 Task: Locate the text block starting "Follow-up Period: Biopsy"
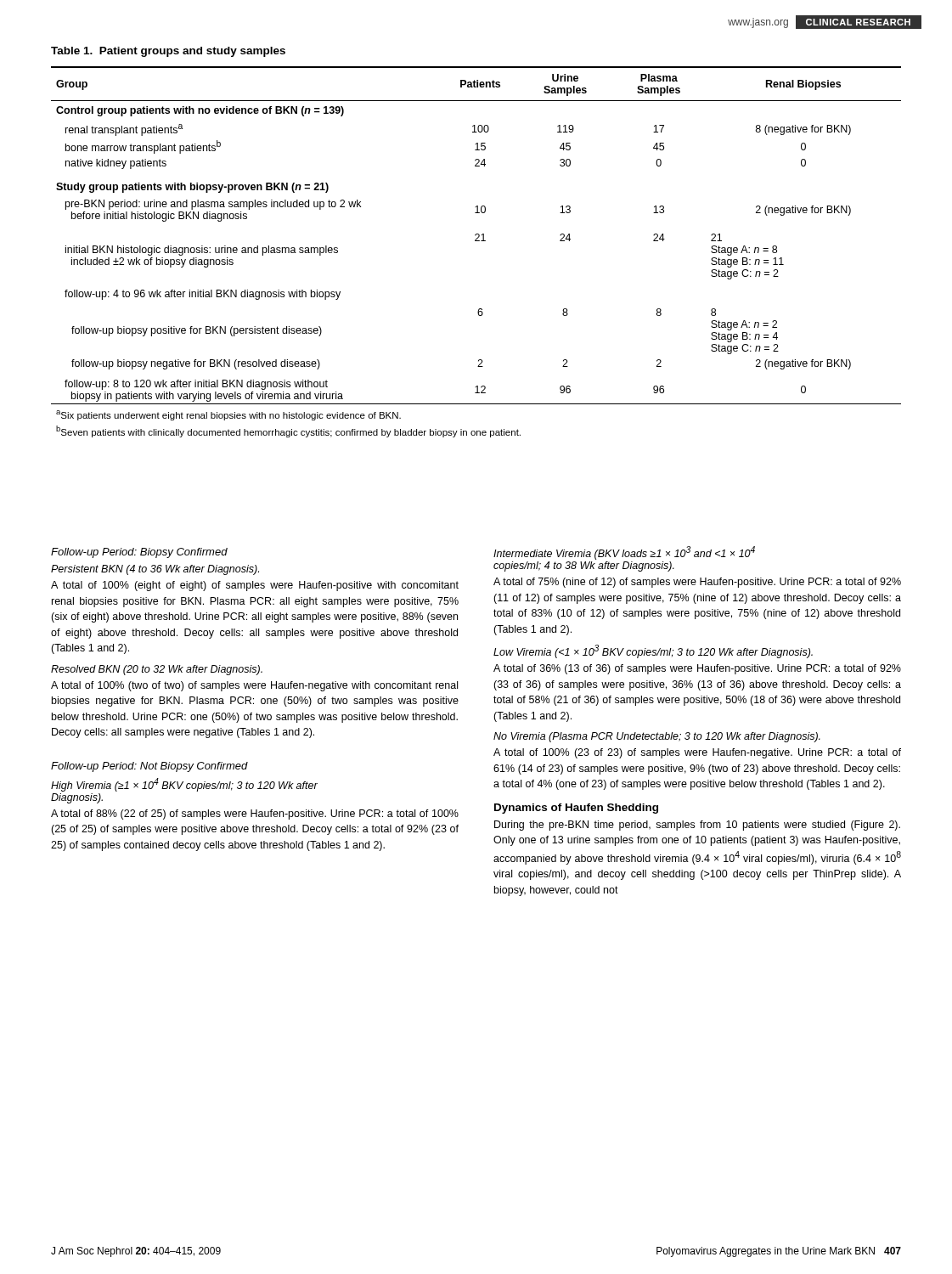click(139, 552)
